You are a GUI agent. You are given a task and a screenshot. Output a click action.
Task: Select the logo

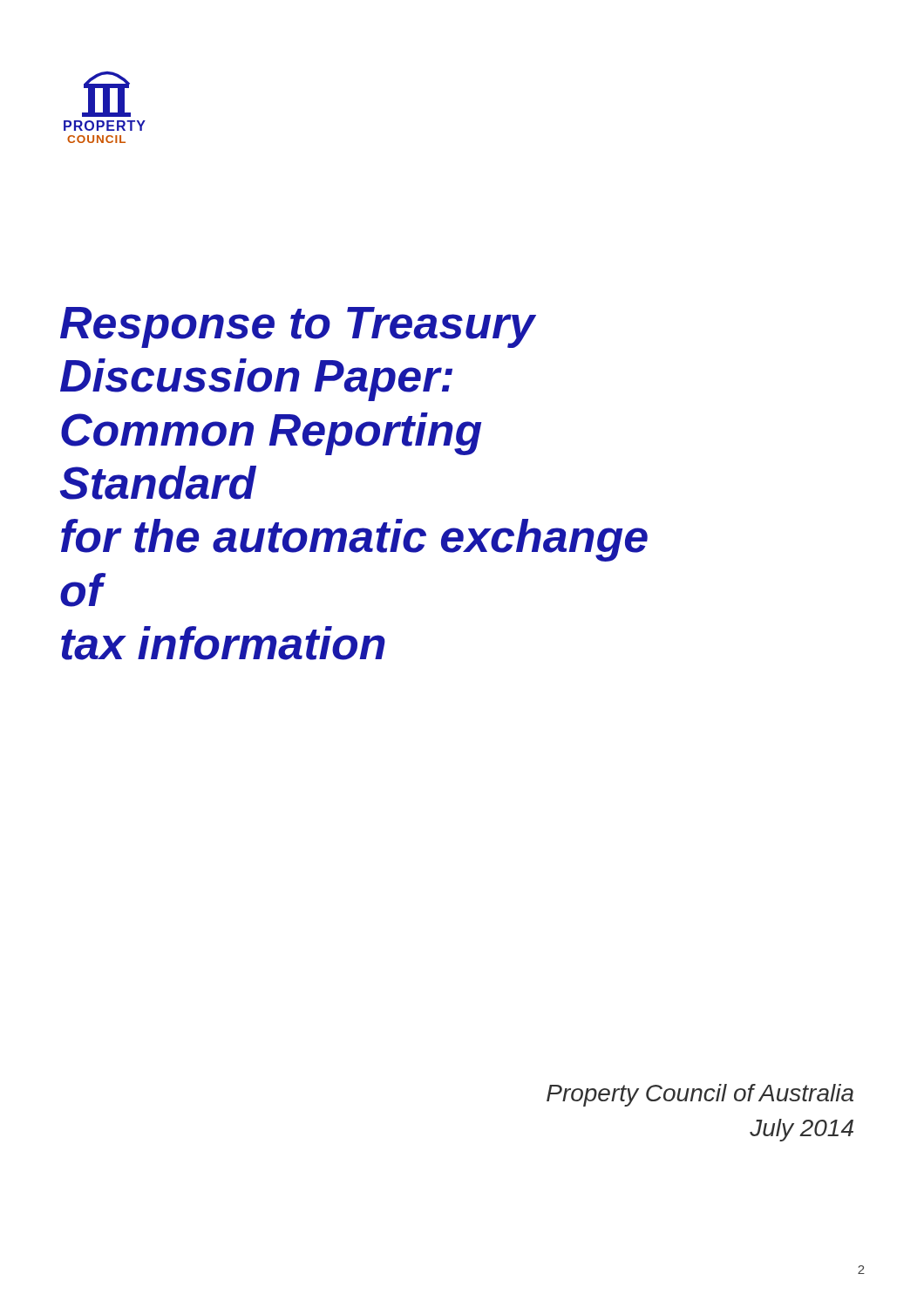pos(129,95)
